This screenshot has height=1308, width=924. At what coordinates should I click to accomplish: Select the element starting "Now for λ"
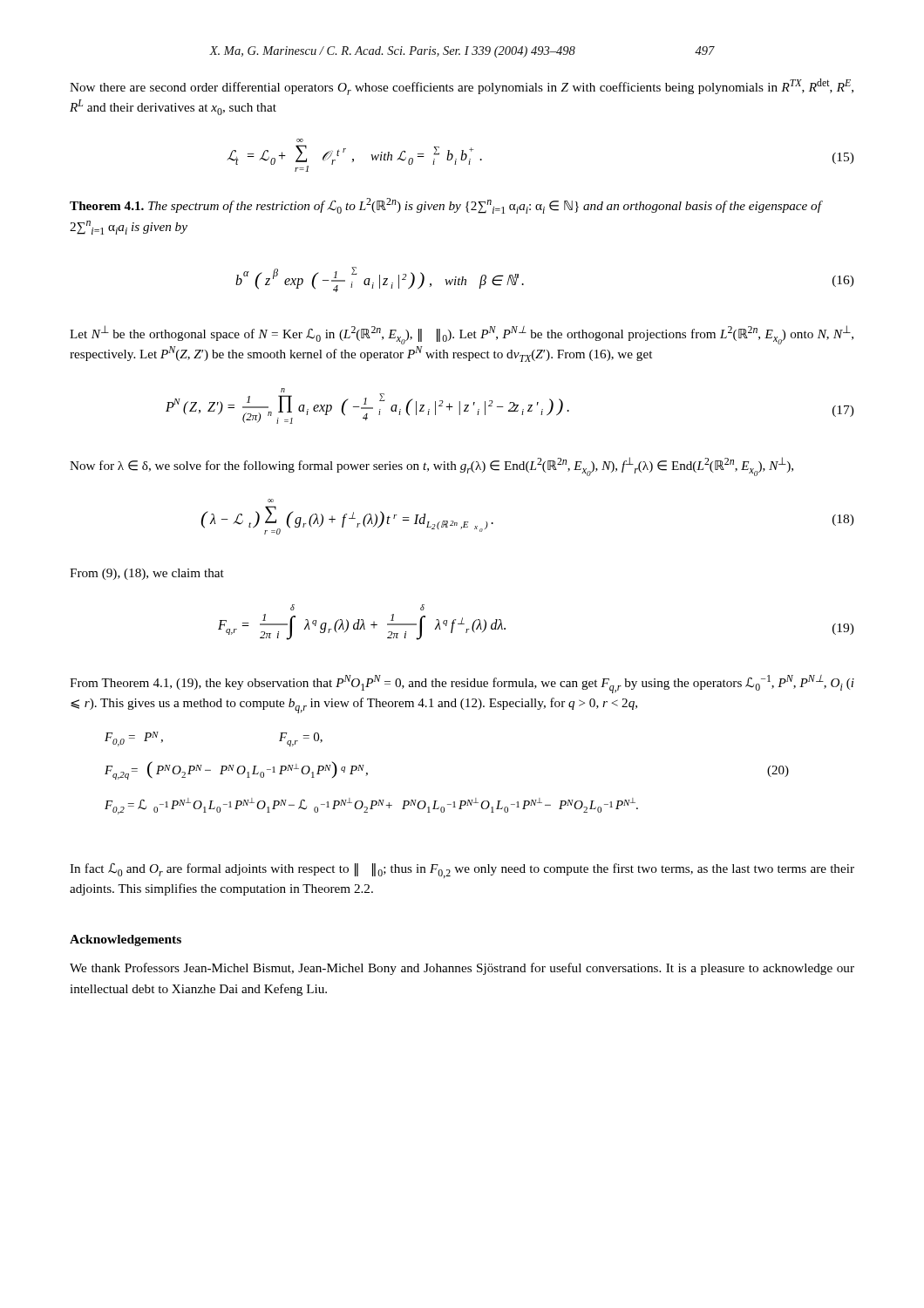[x=432, y=465]
